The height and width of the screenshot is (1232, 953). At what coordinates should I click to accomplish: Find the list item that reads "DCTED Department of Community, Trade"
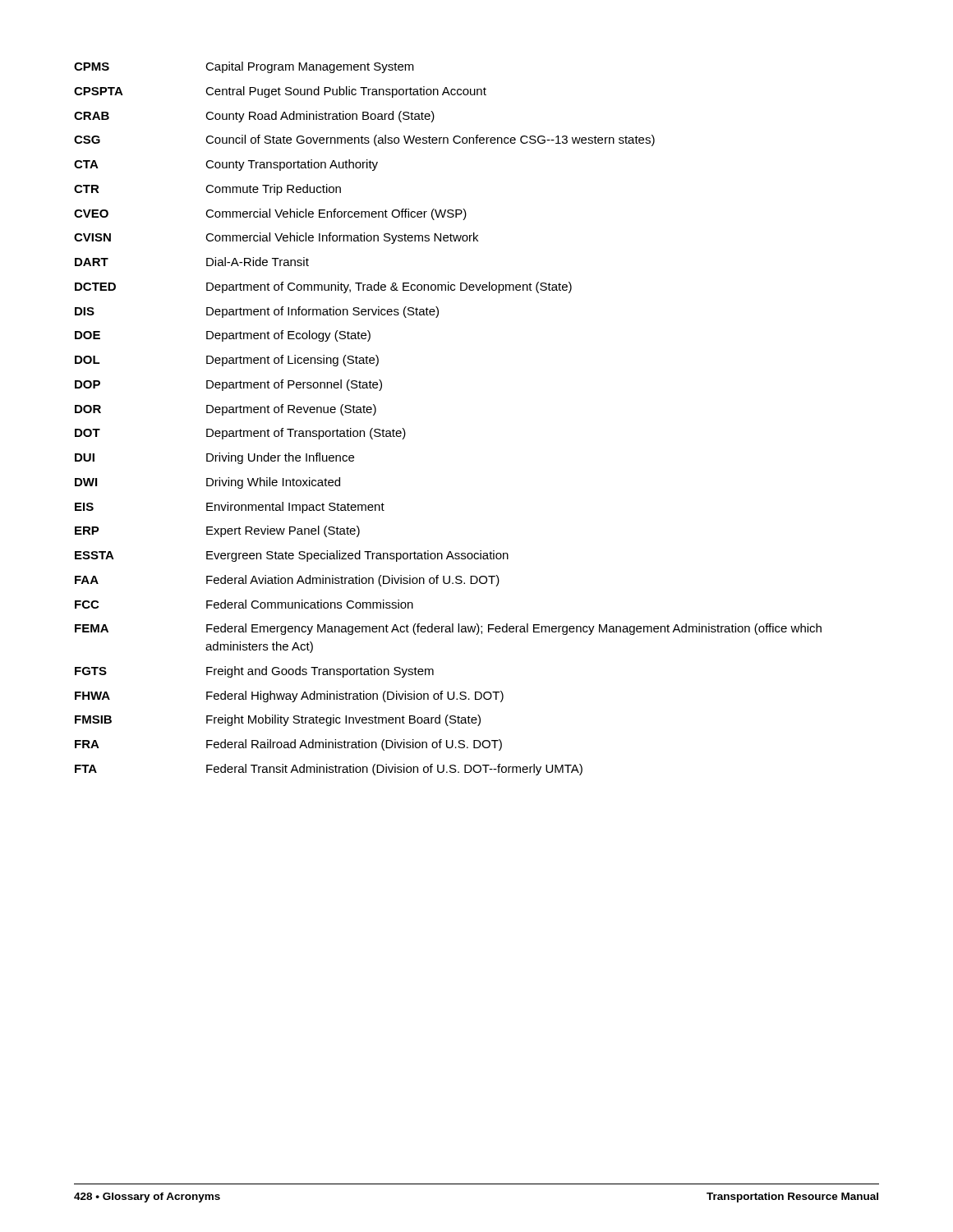(x=476, y=286)
